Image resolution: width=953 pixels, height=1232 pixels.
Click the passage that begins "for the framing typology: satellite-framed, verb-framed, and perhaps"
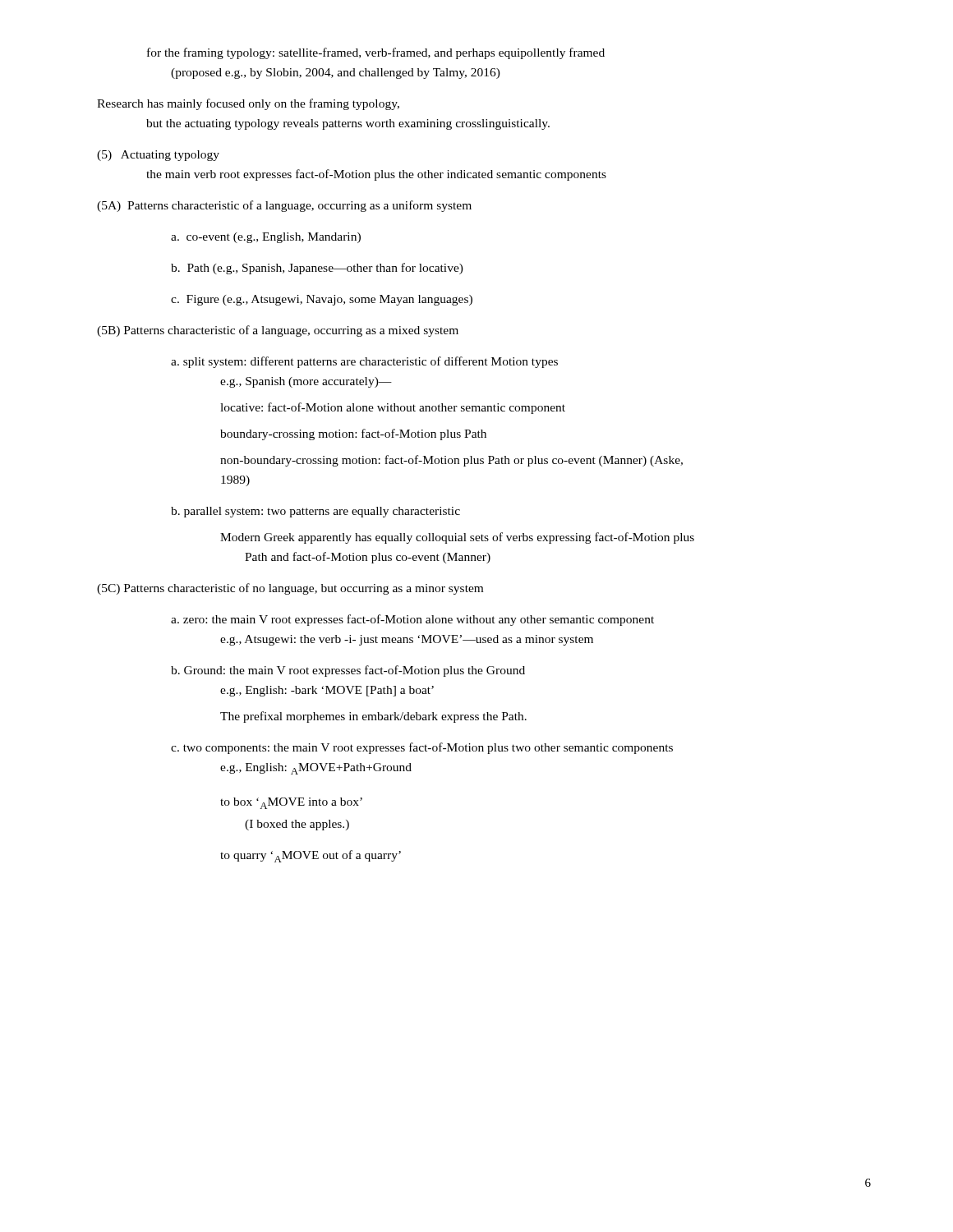(x=483, y=62)
